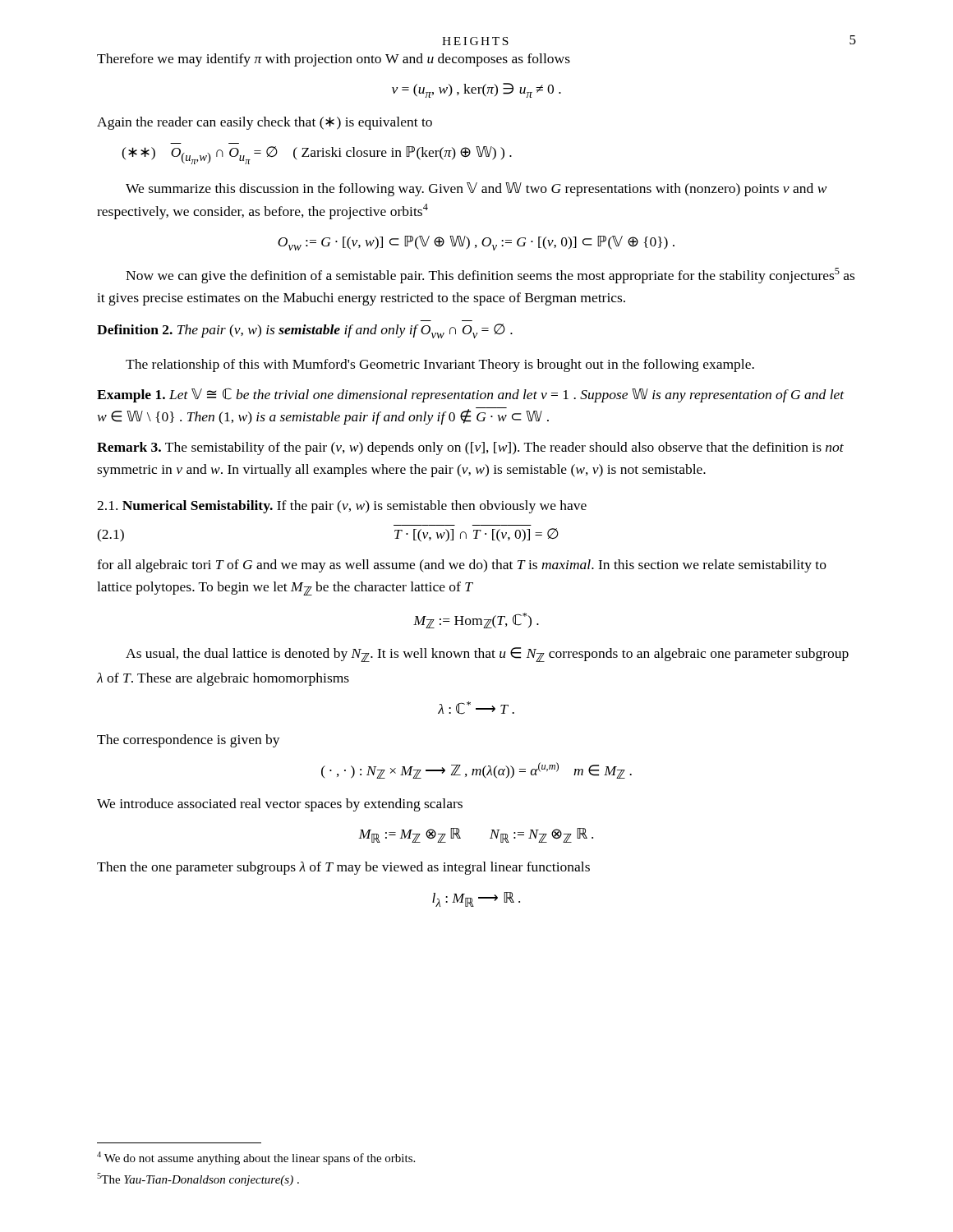Point to the block starting "We introduce associated real vector spaces by"
The height and width of the screenshot is (1232, 953).
pyautogui.click(x=280, y=805)
